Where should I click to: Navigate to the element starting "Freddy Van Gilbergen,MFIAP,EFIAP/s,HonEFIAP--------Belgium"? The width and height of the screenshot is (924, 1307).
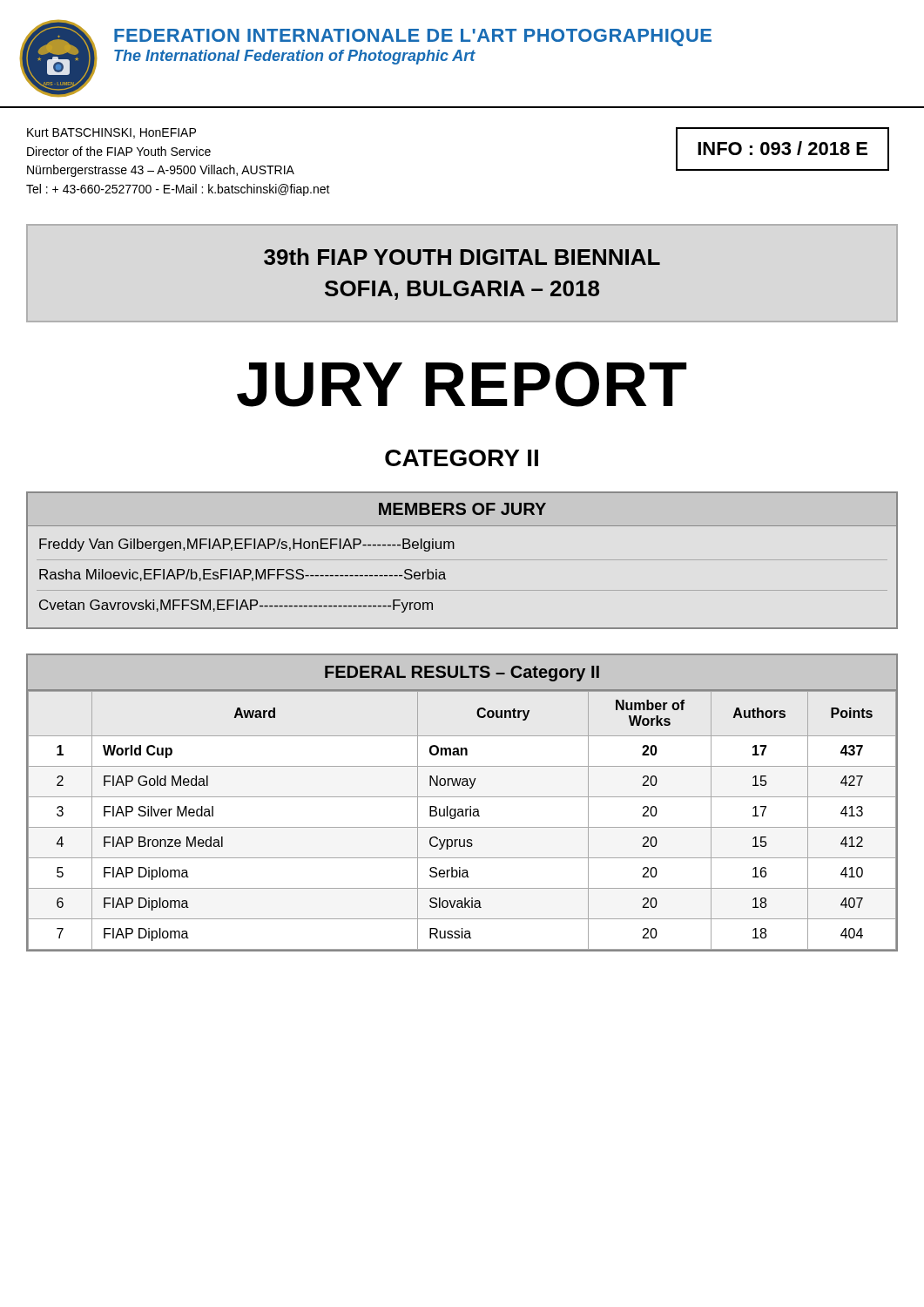click(247, 545)
